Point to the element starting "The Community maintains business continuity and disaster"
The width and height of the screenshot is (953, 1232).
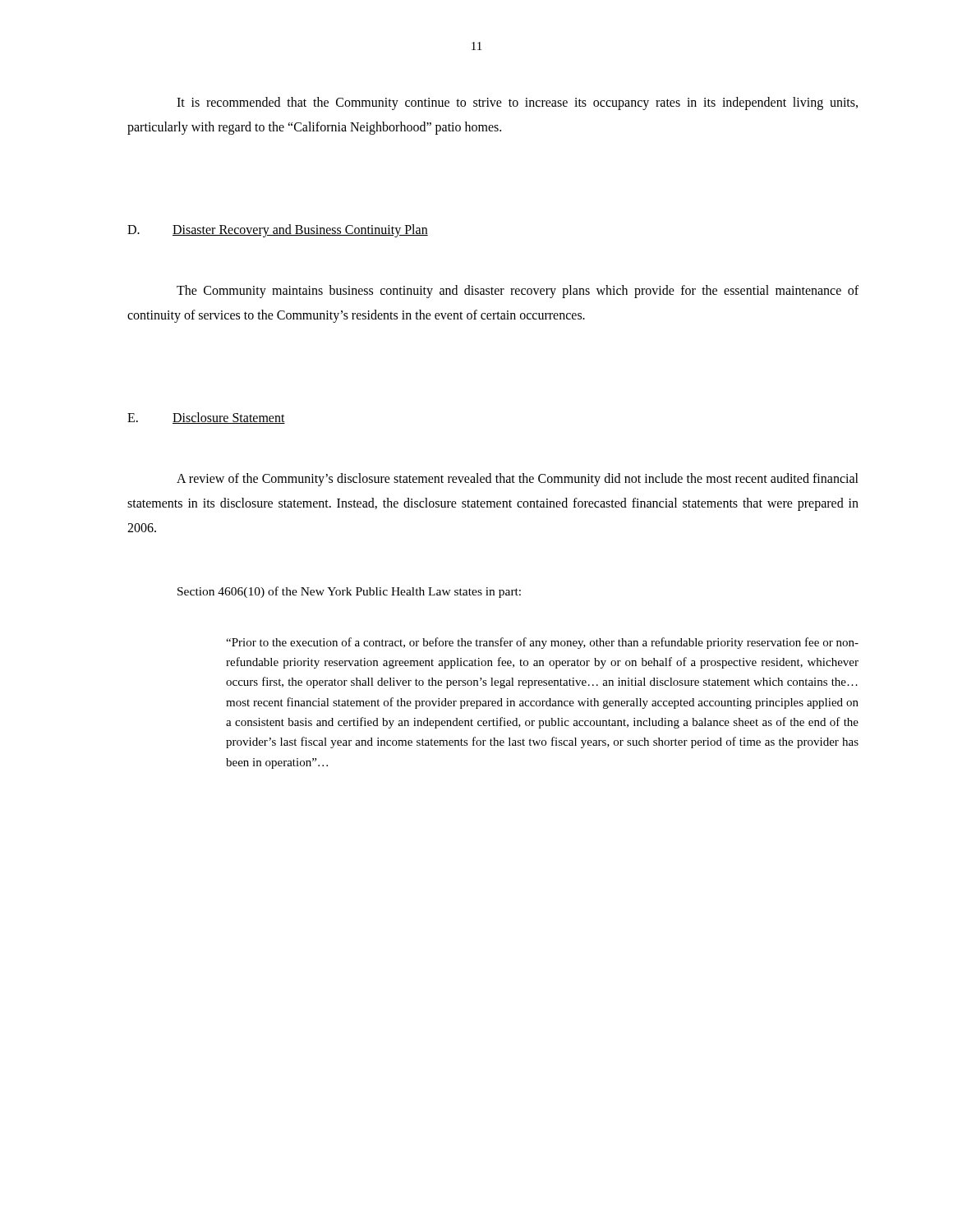tap(493, 303)
